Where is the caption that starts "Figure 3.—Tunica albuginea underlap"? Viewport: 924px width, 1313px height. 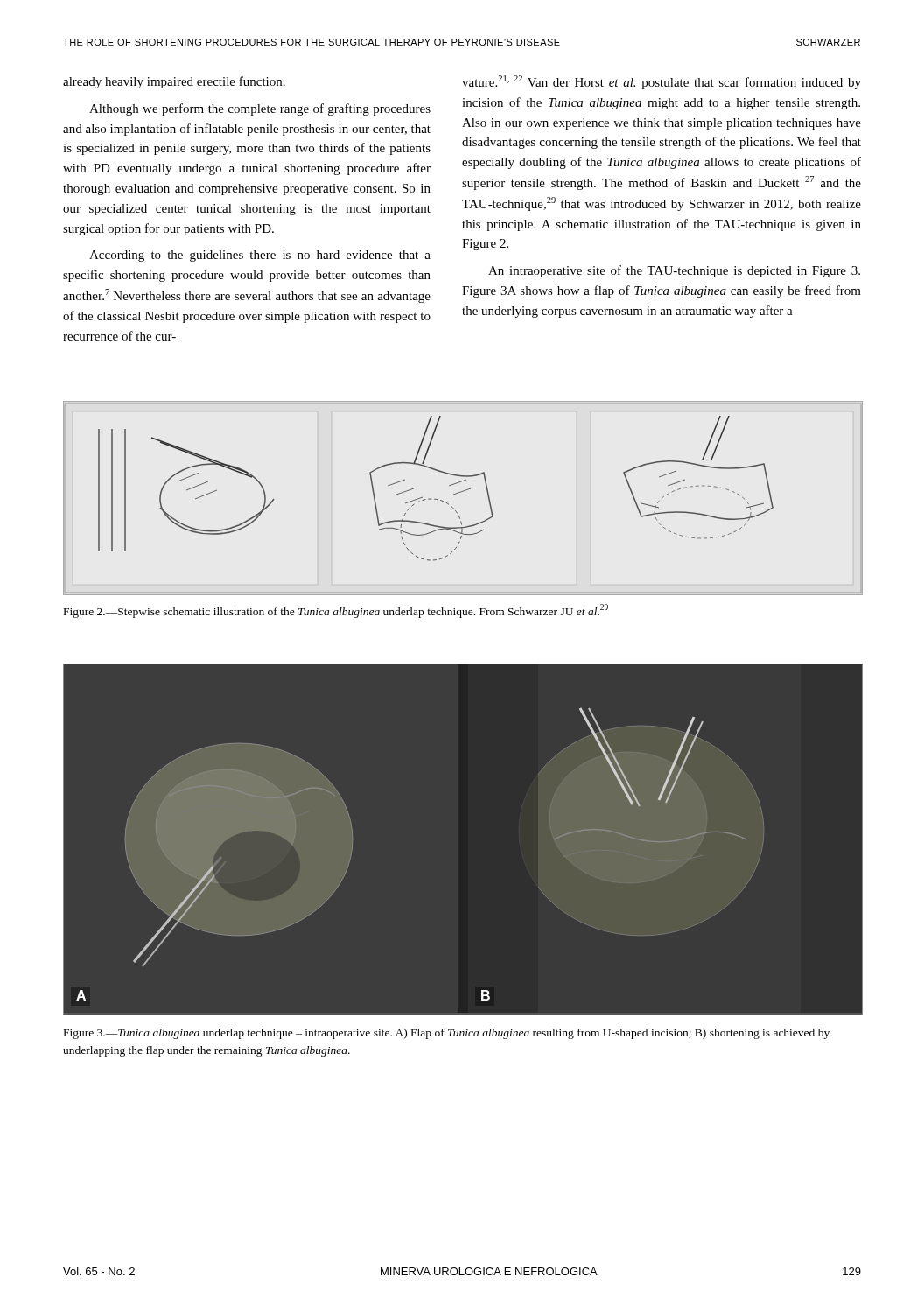pyautogui.click(x=446, y=1041)
